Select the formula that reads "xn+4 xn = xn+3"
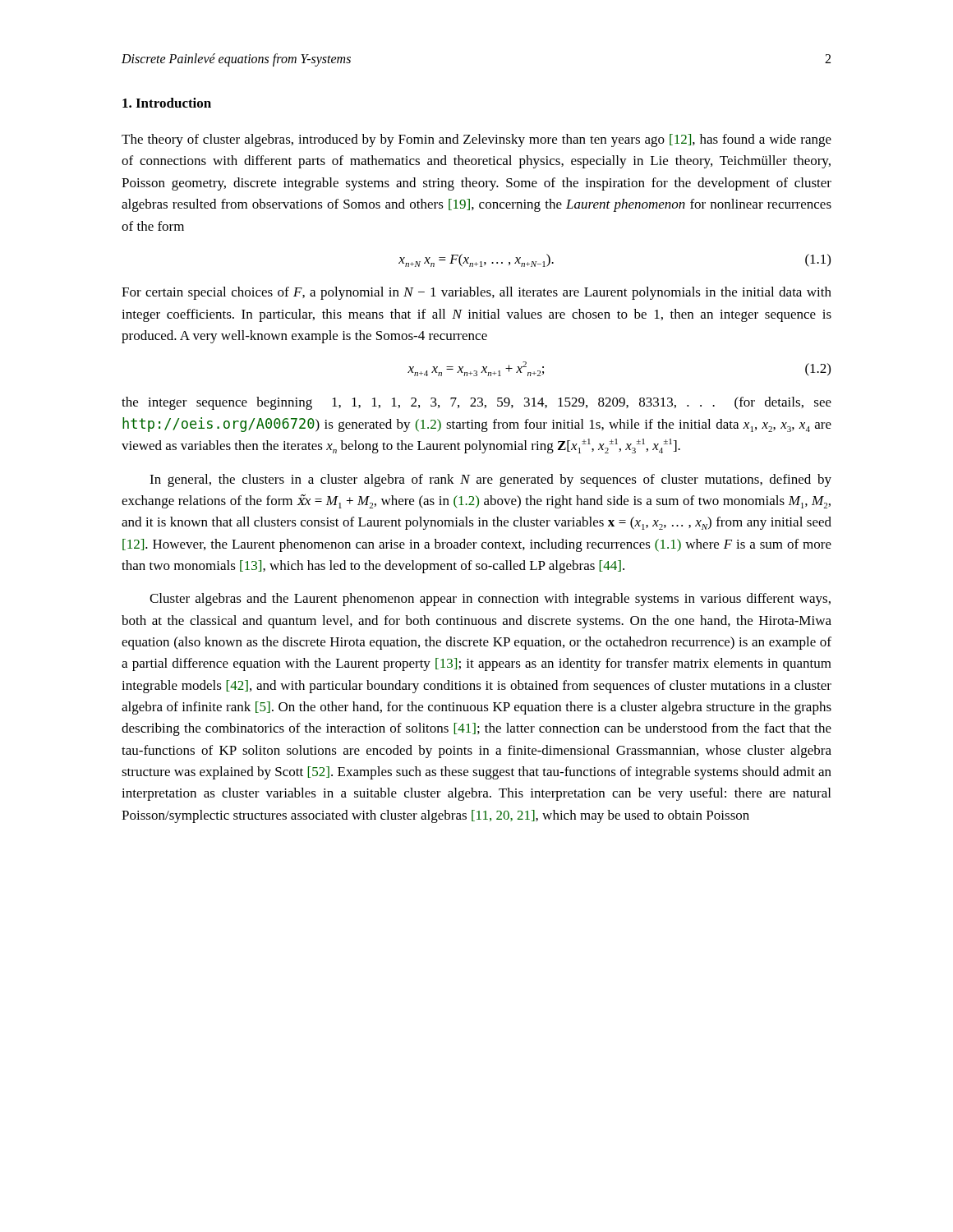Image resolution: width=953 pixels, height=1232 pixels. click(x=476, y=369)
